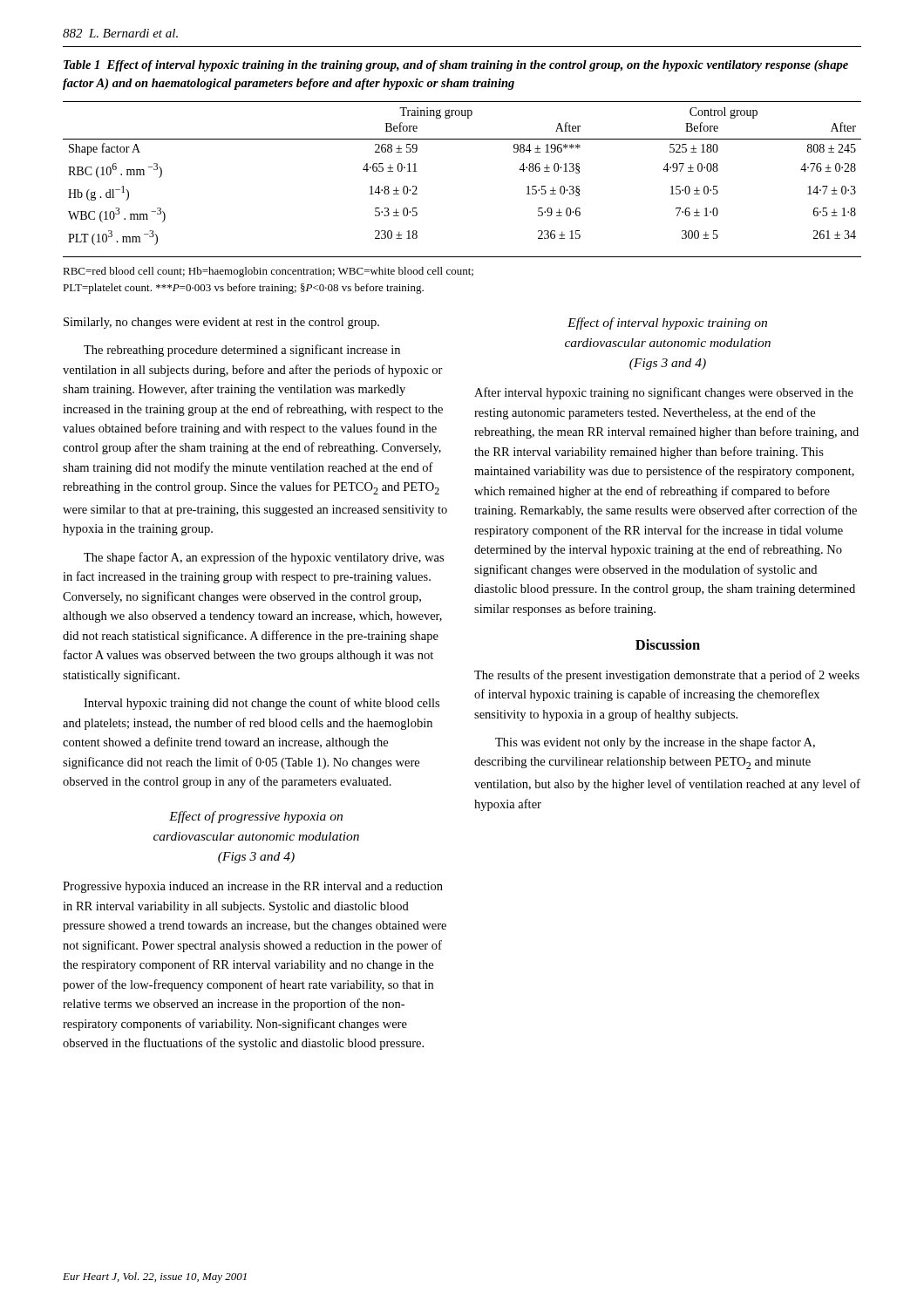The height and width of the screenshot is (1308, 924).
Task: Find the text block containing "The rebreathing procedure determined a significant increase"
Action: point(255,439)
